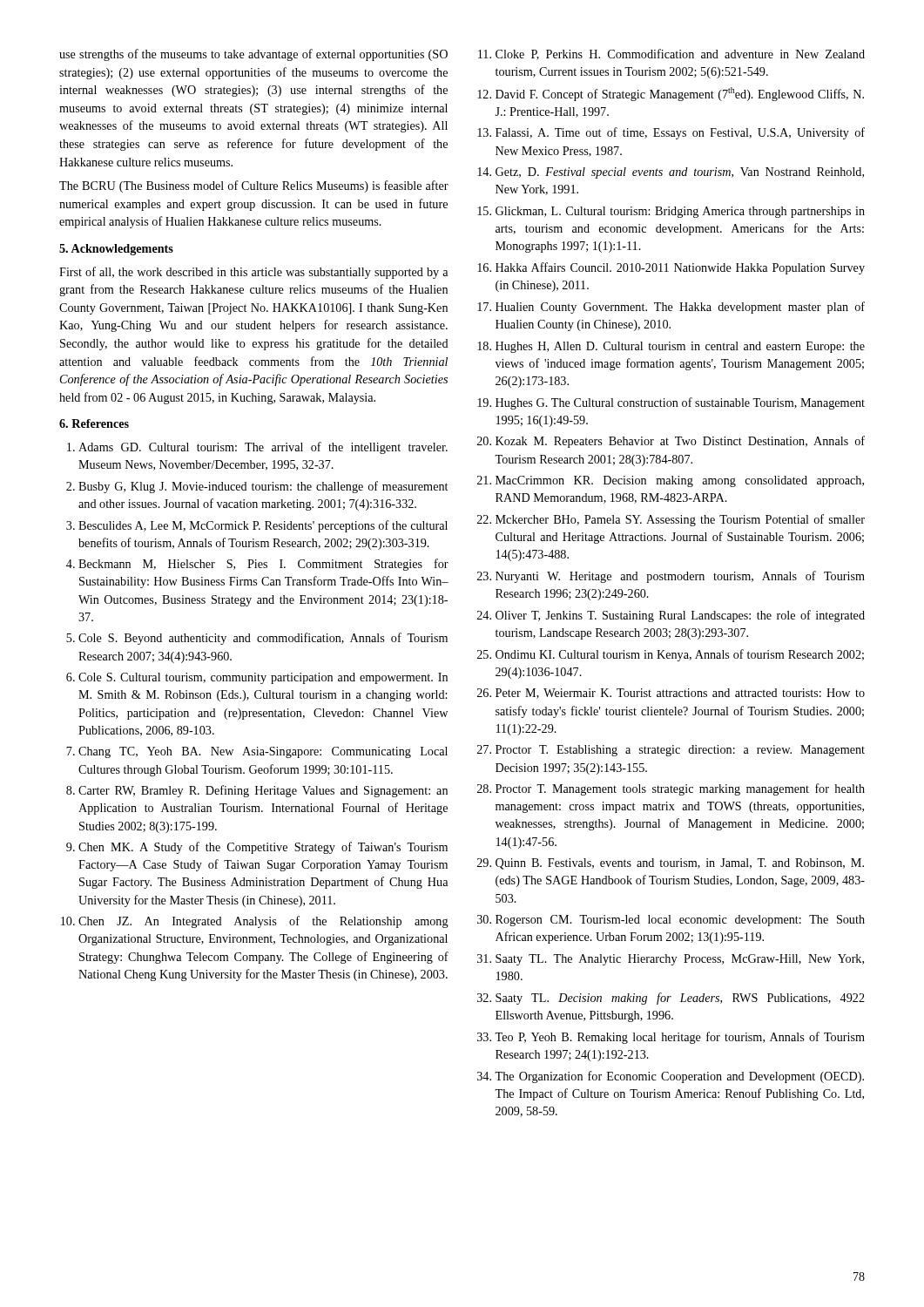This screenshot has width=924, height=1307.
Task: Find the list item that reads "The Organization for Economic"
Action: pos(680,1093)
